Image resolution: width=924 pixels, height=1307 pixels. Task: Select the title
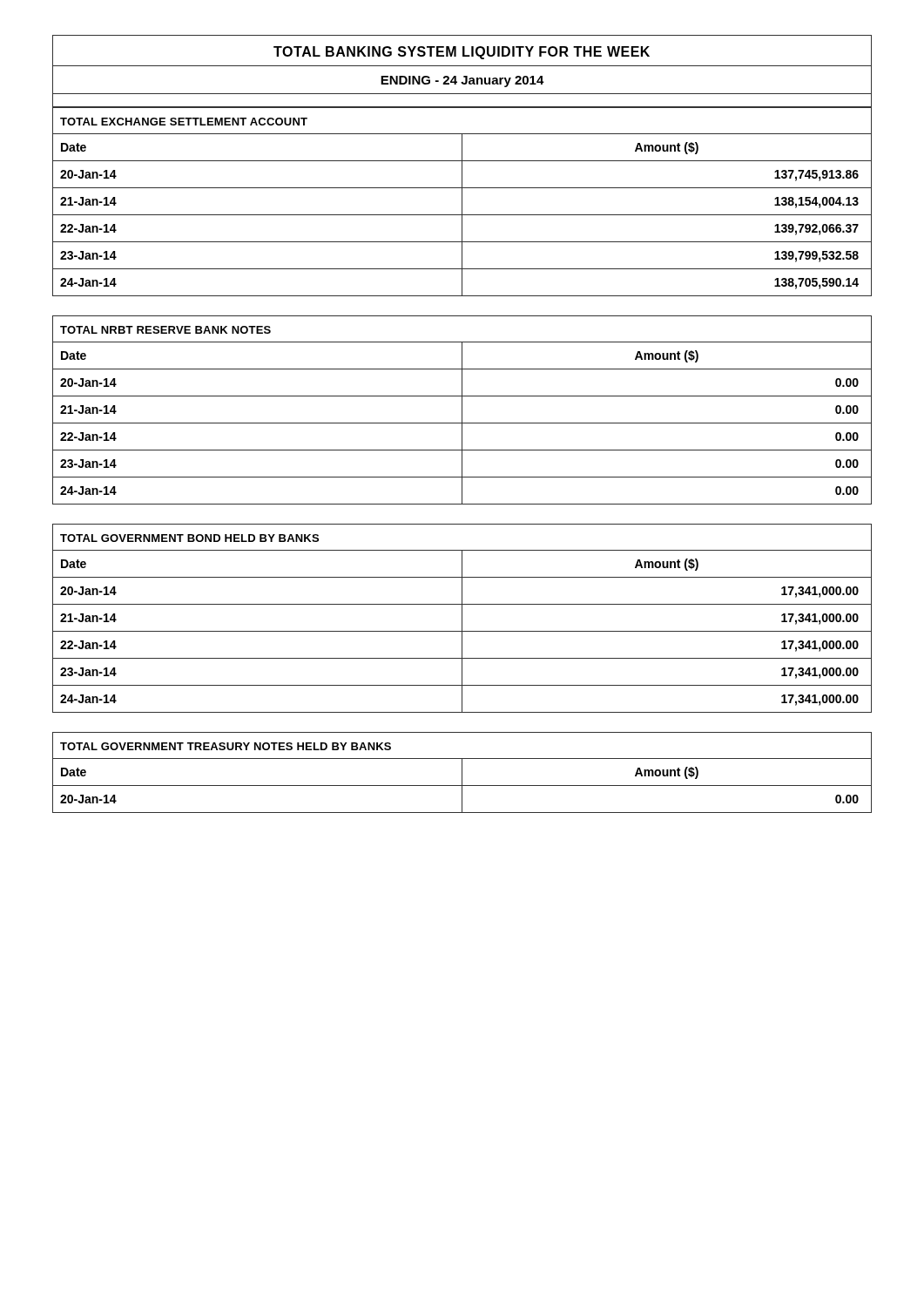click(x=462, y=71)
